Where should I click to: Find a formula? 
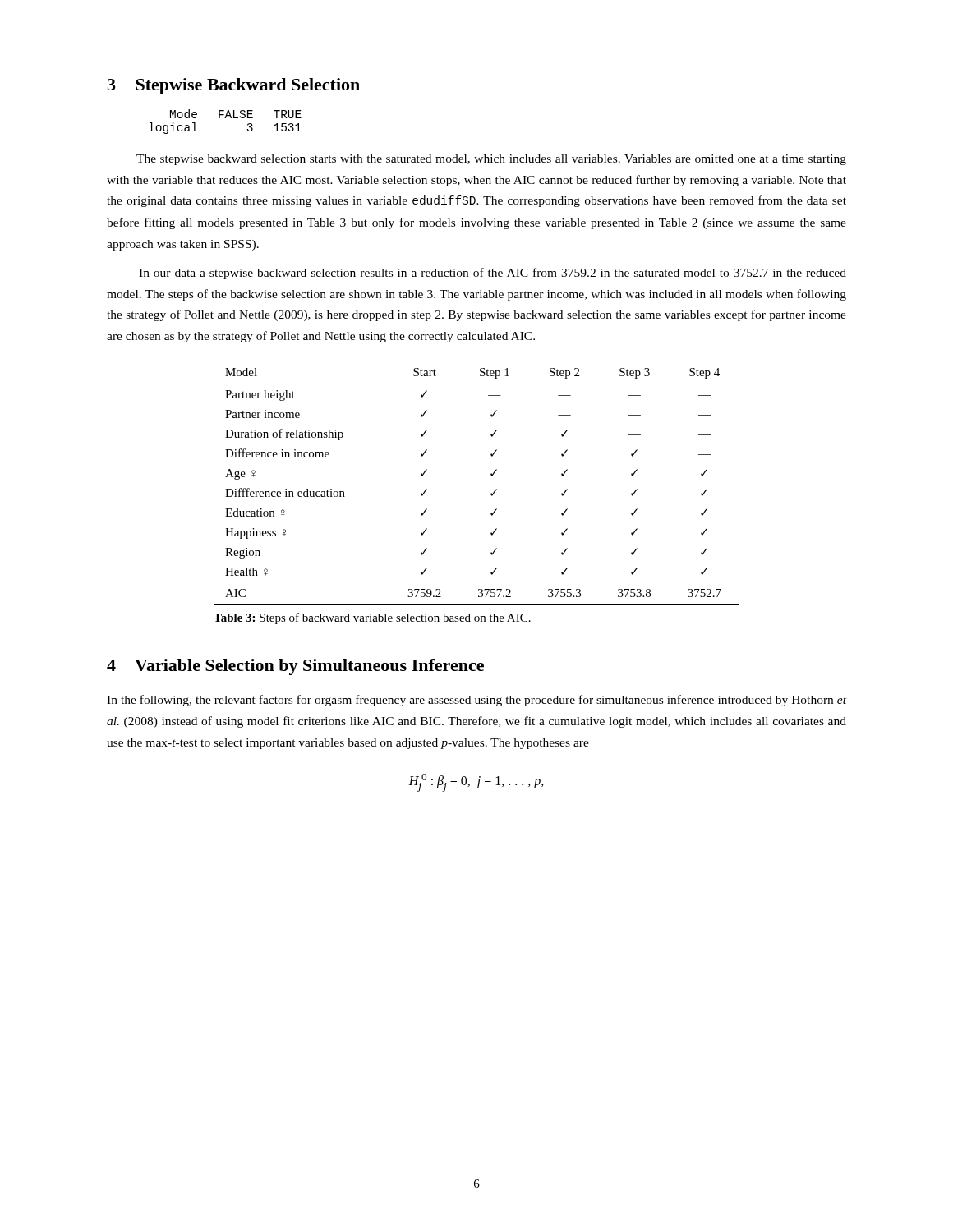pyautogui.click(x=476, y=781)
